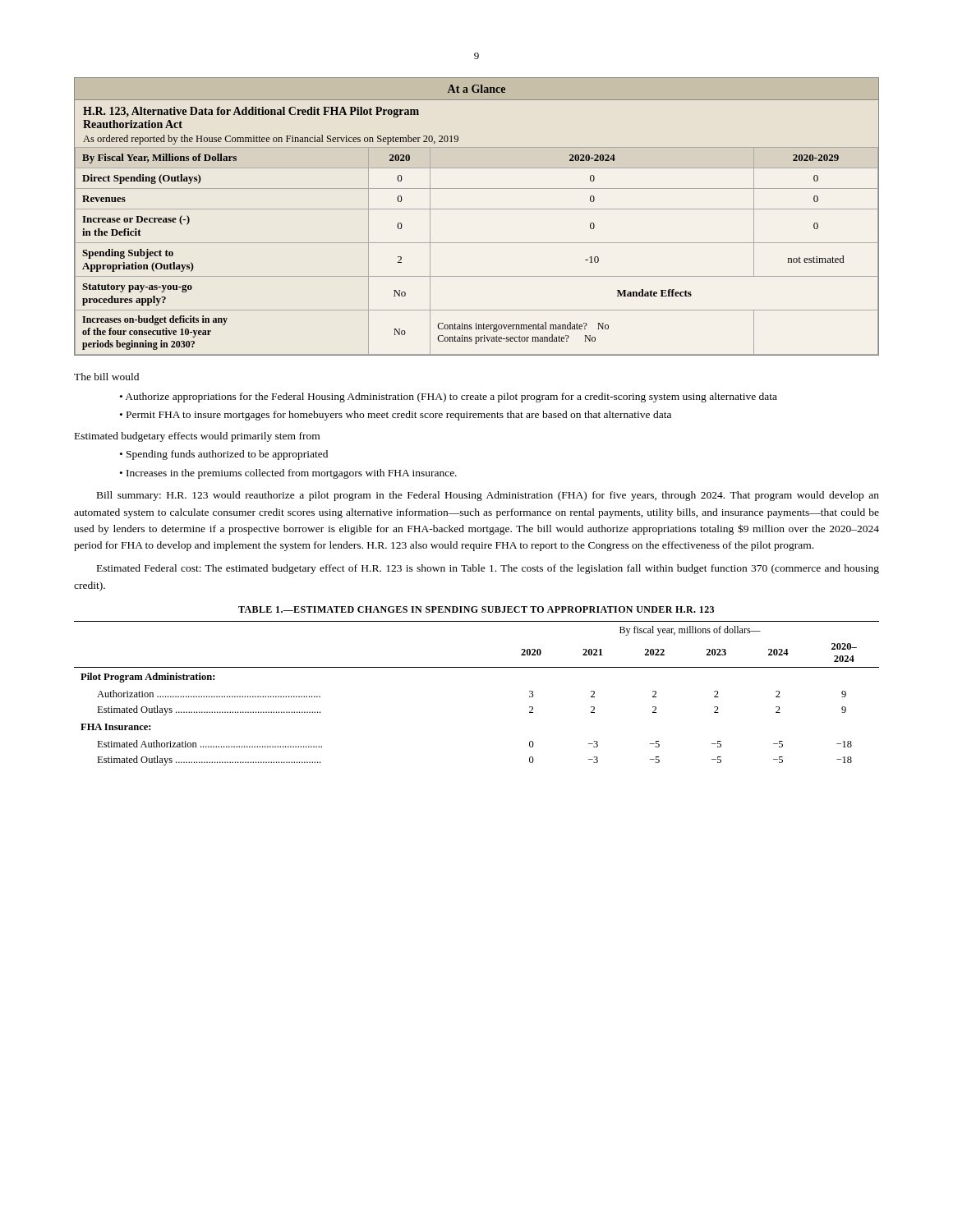Point to the element starting "Bill summary: H.R. 123 would reauthorize"
The width and height of the screenshot is (953, 1232).
[476, 520]
